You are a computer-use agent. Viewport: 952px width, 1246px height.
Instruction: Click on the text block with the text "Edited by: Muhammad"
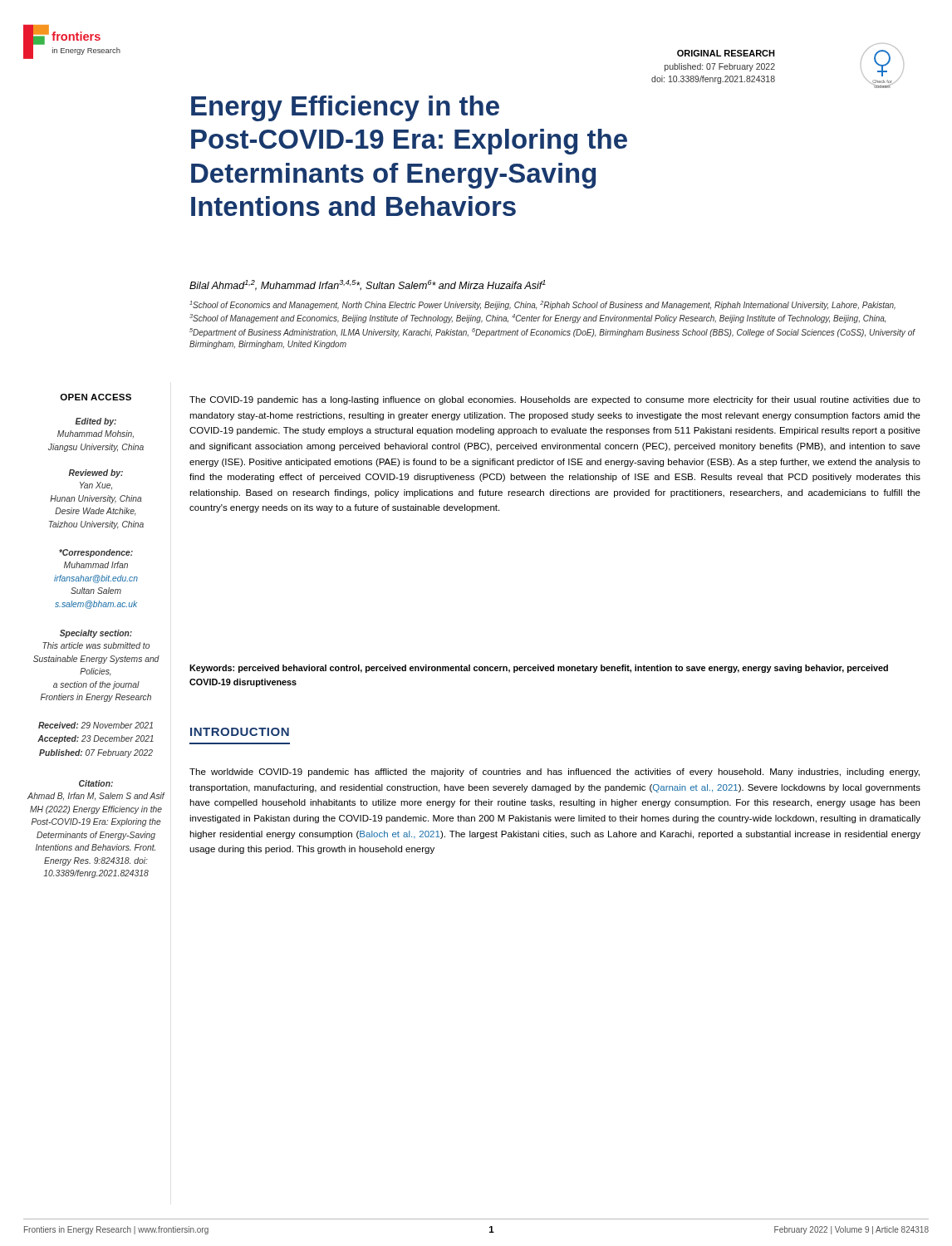(x=96, y=435)
